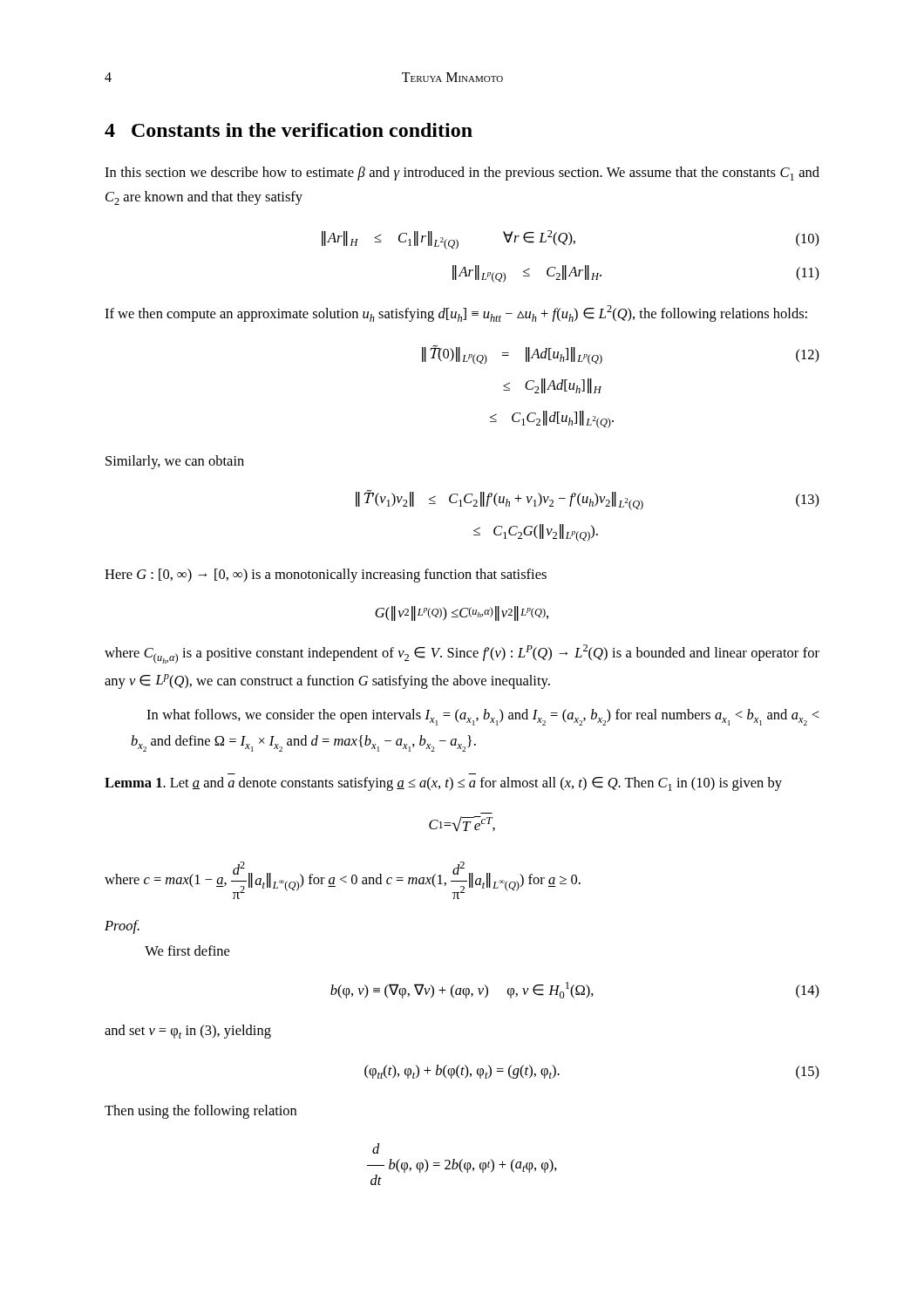Locate the element starting "and set v"
Image resolution: width=924 pixels, height=1308 pixels.
coord(188,1031)
